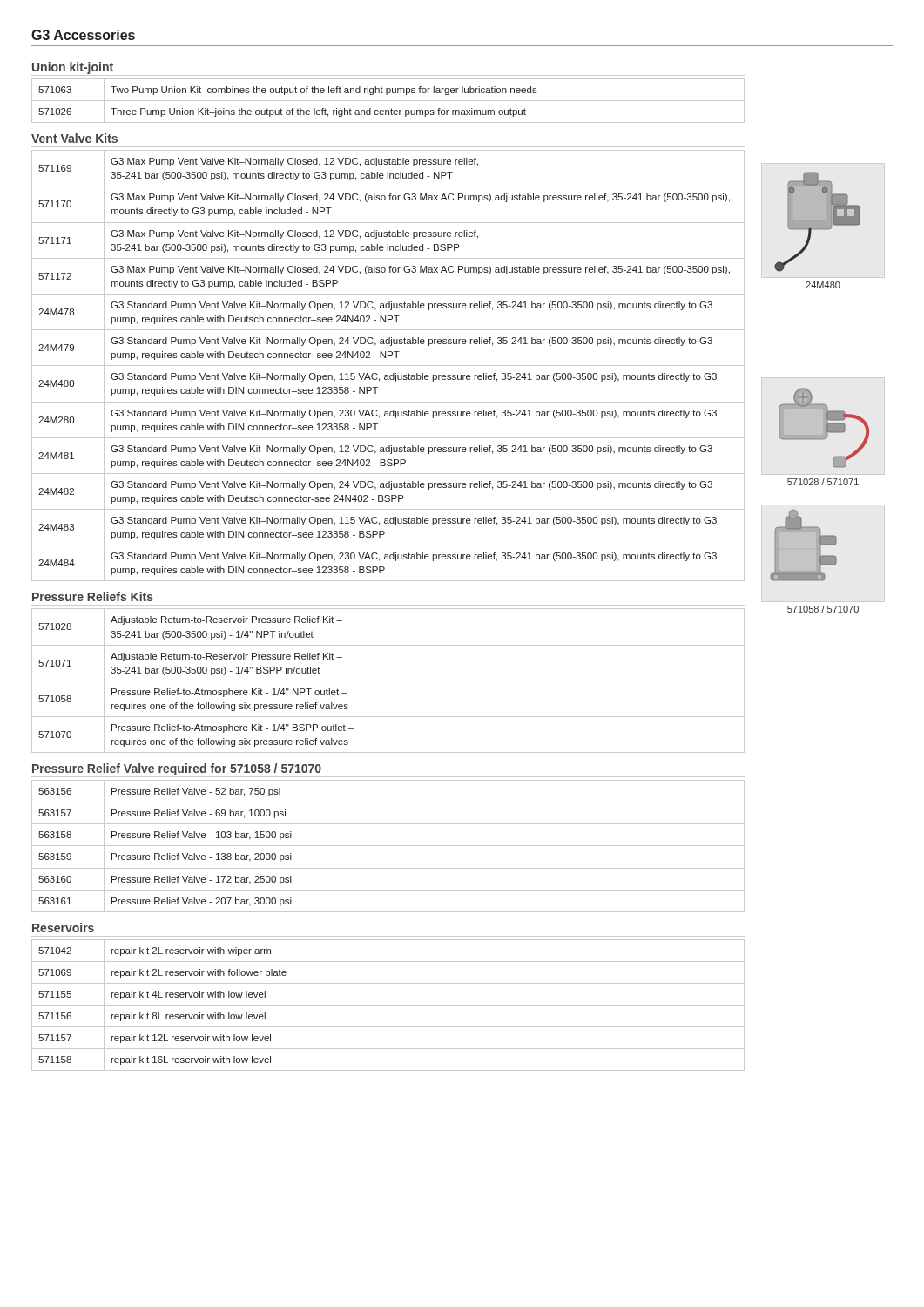Select the table that reads "Pressure Relief-to-Atmosphere Kit - 1/4""

click(388, 681)
